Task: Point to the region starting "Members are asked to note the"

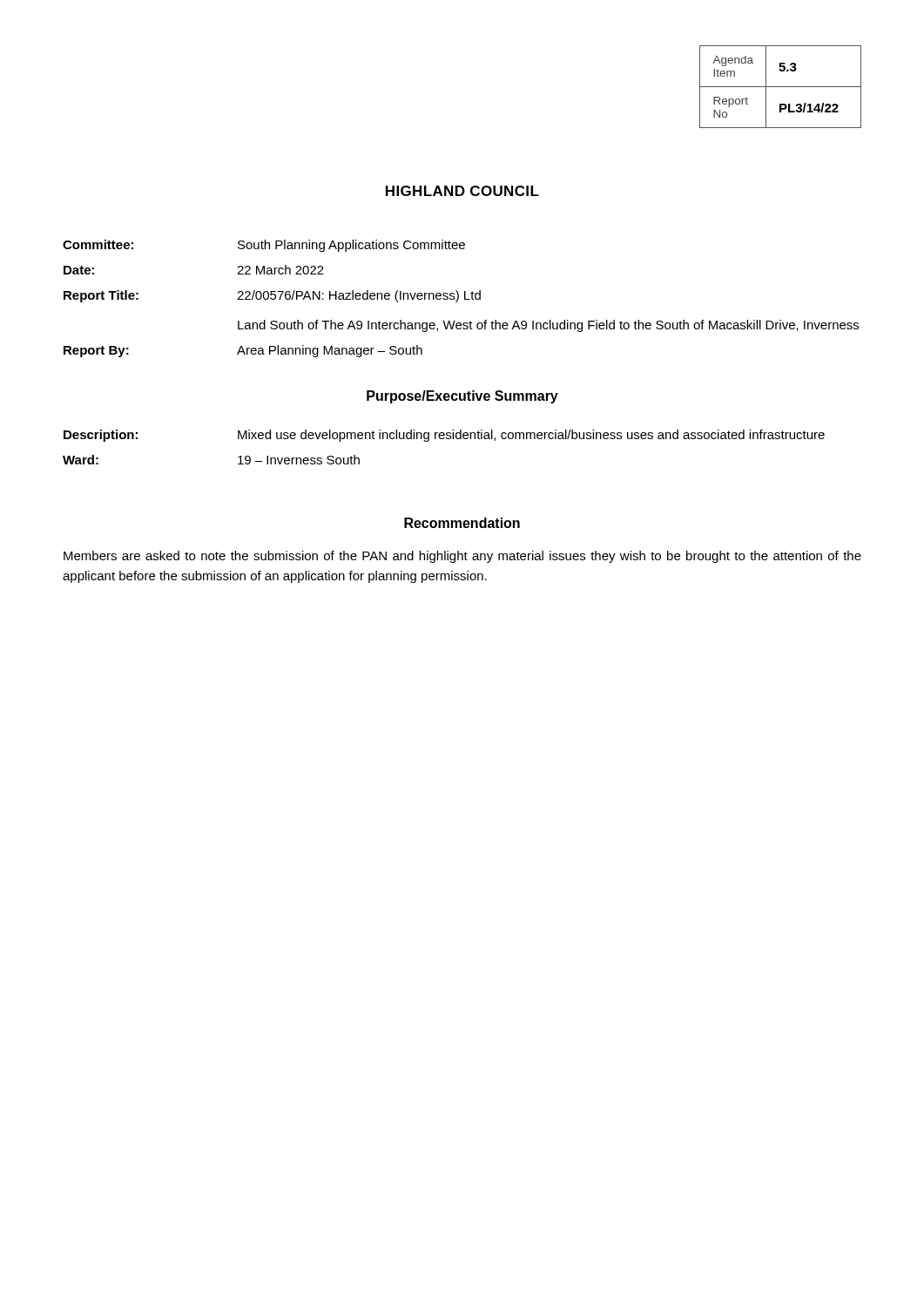Action: click(462, 566)
